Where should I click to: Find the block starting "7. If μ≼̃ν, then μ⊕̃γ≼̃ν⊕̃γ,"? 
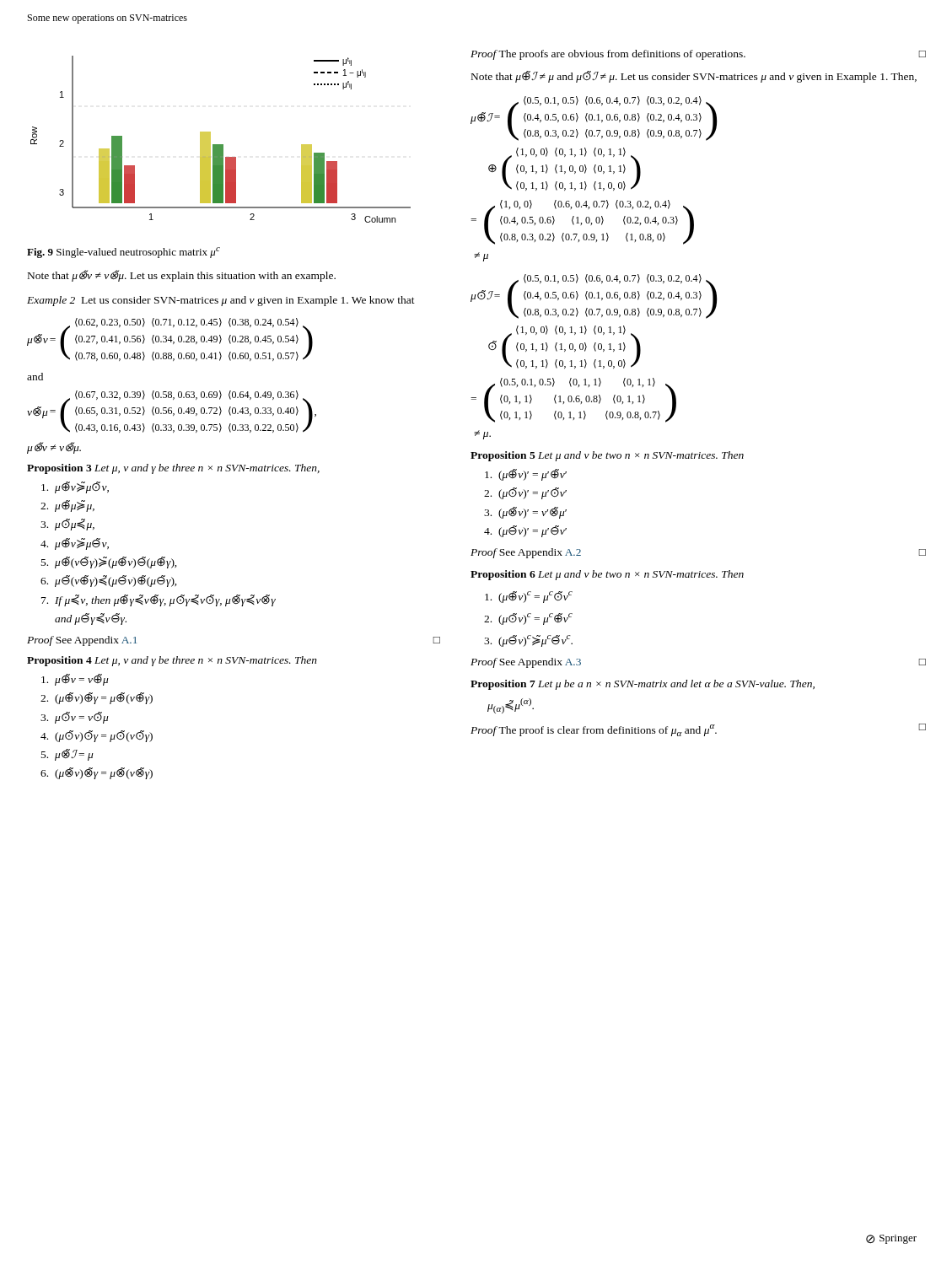coord(158,609)
